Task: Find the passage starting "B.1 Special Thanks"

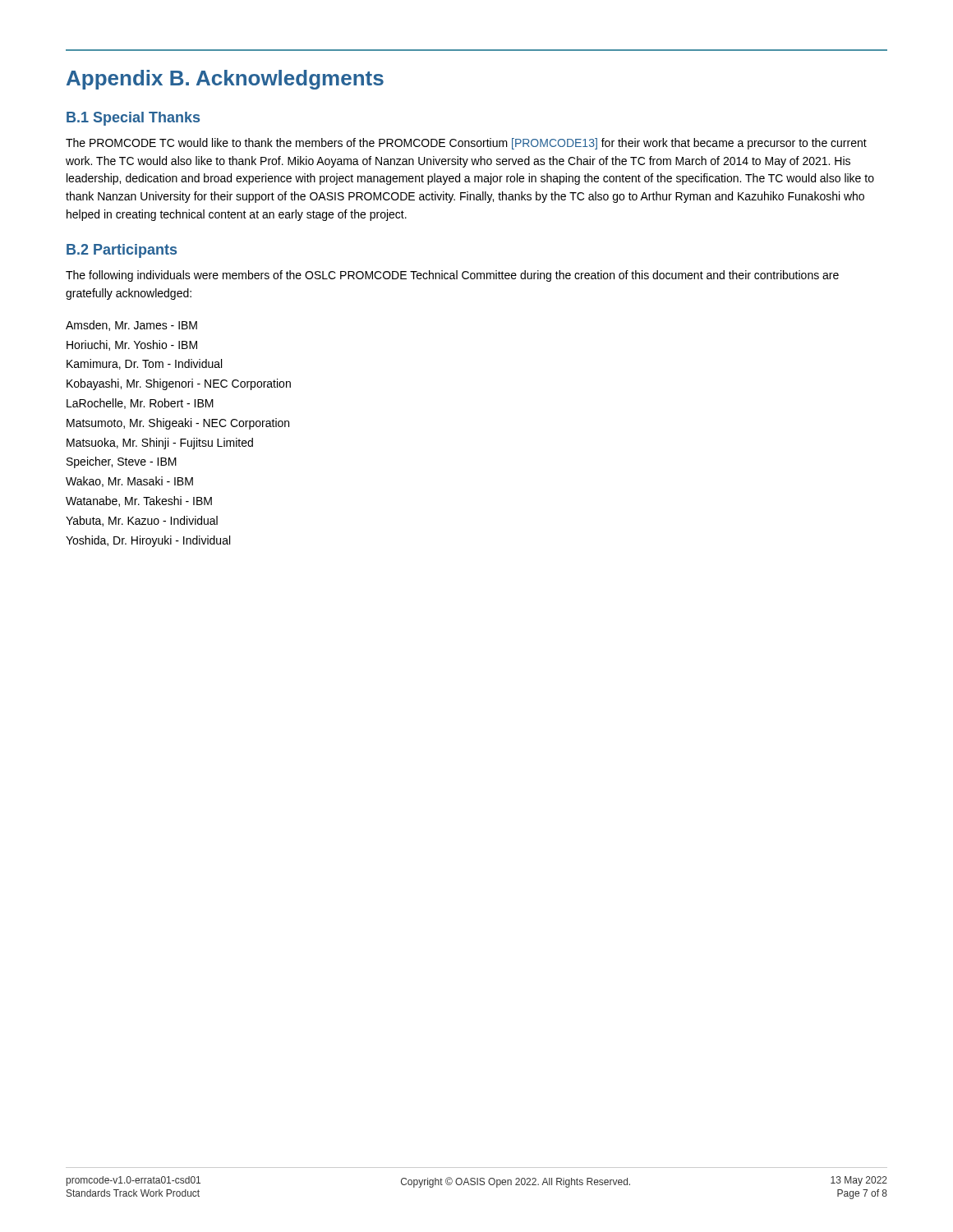Action: point(133,117)
